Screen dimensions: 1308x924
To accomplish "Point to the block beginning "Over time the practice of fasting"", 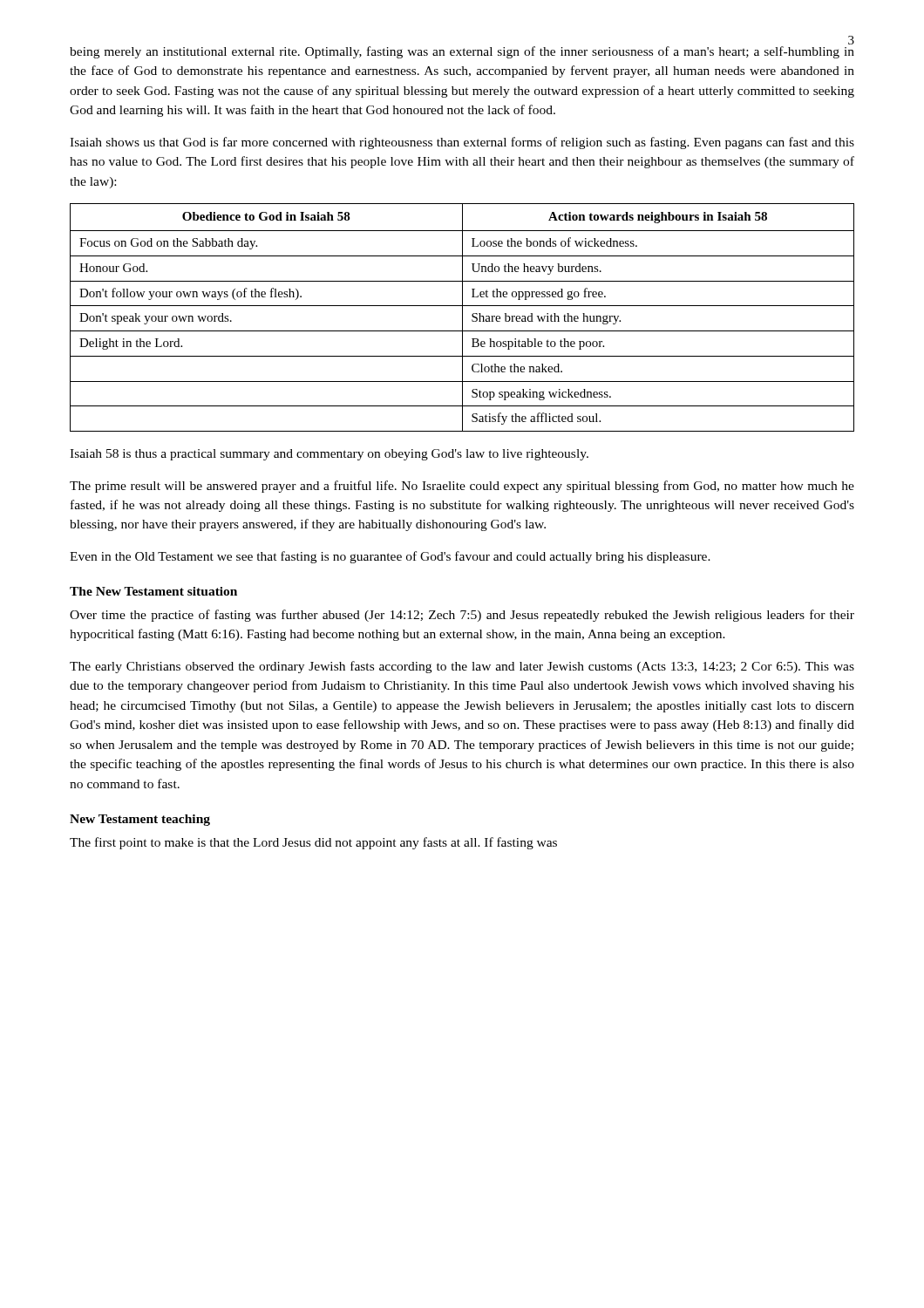I will 462,625.
